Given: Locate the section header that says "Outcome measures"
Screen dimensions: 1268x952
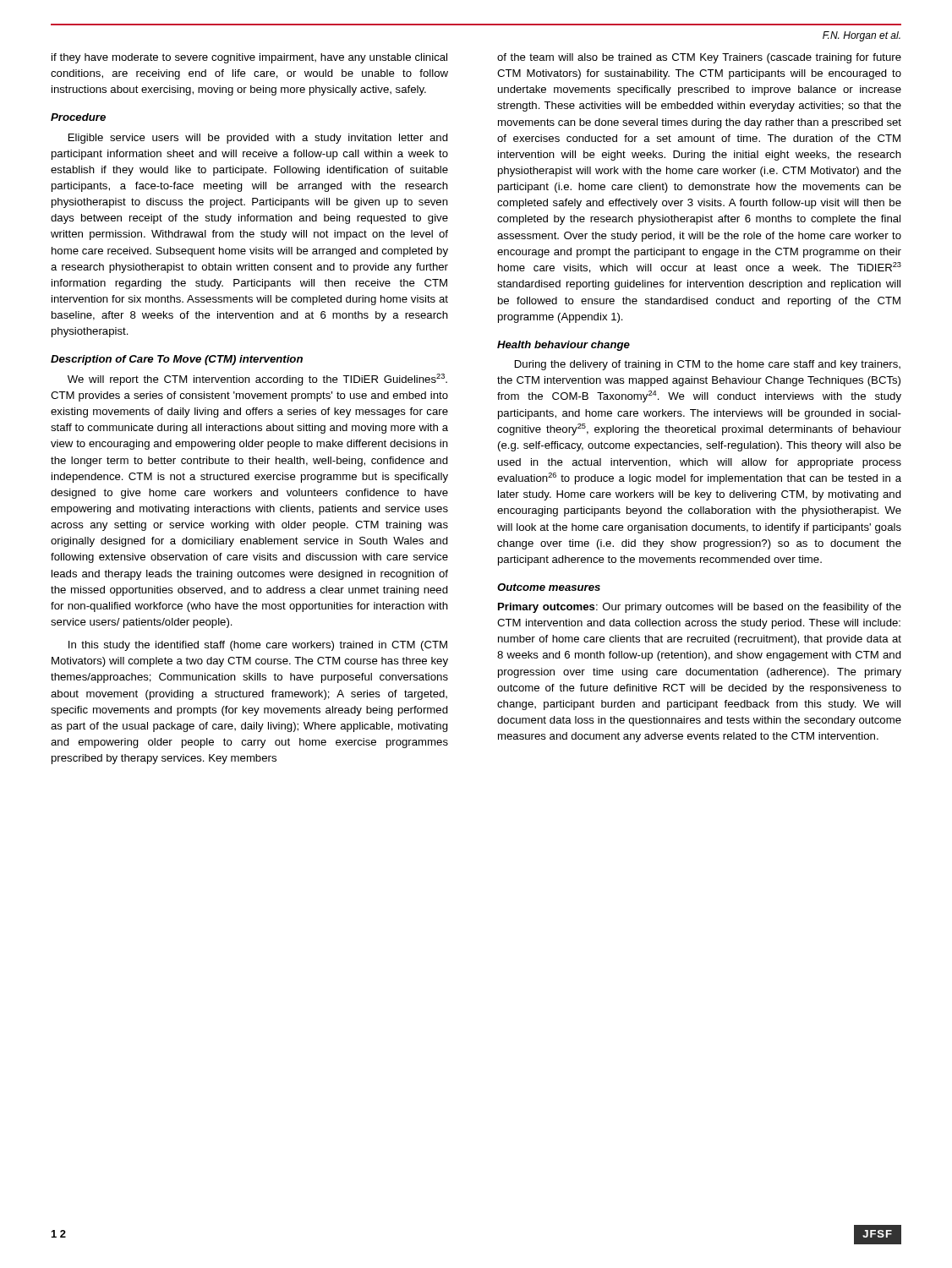Looking at the screenshot, I should pos(549,587).
